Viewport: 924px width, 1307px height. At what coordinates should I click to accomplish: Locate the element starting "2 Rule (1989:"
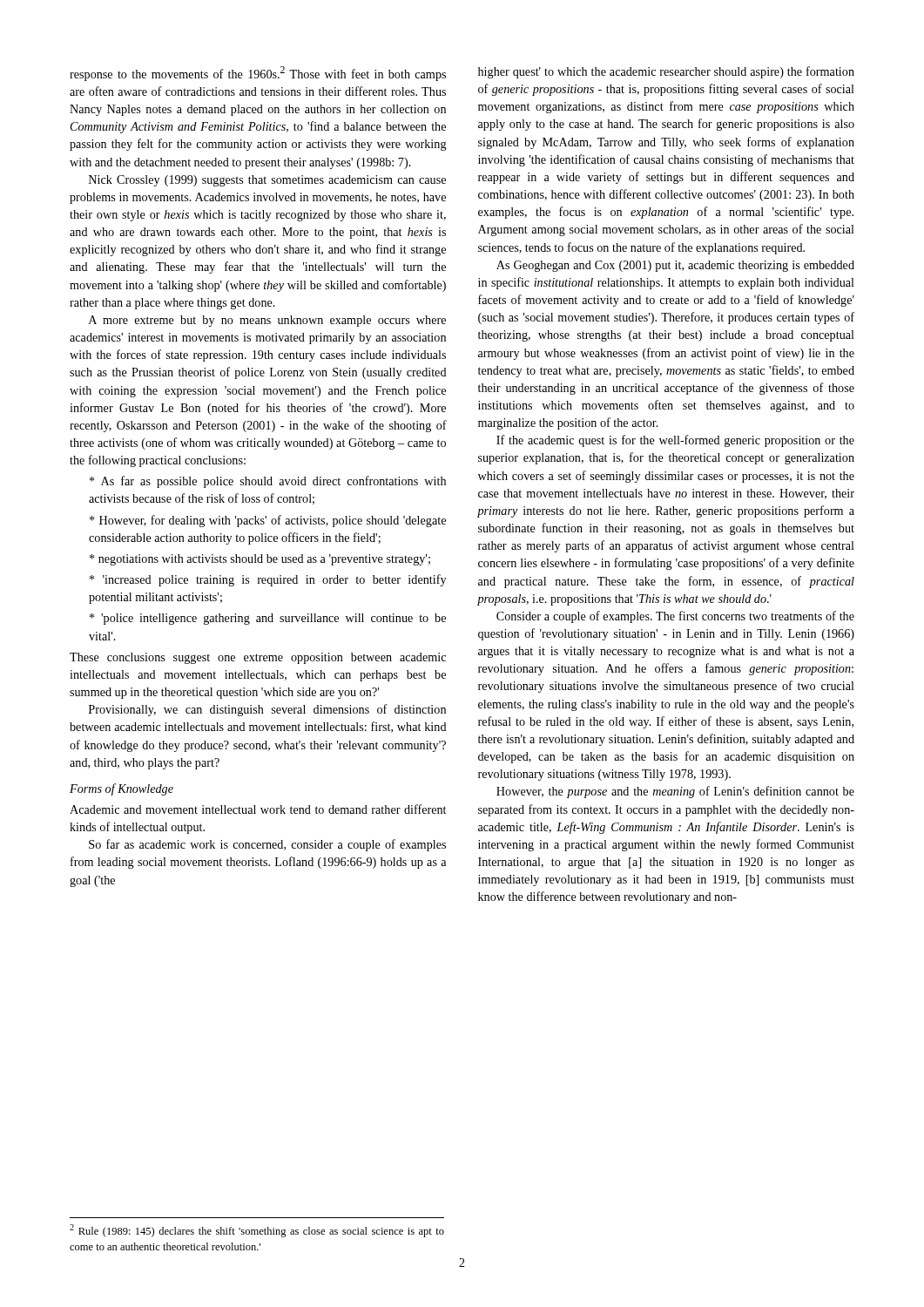click(x=257, y=1238)
